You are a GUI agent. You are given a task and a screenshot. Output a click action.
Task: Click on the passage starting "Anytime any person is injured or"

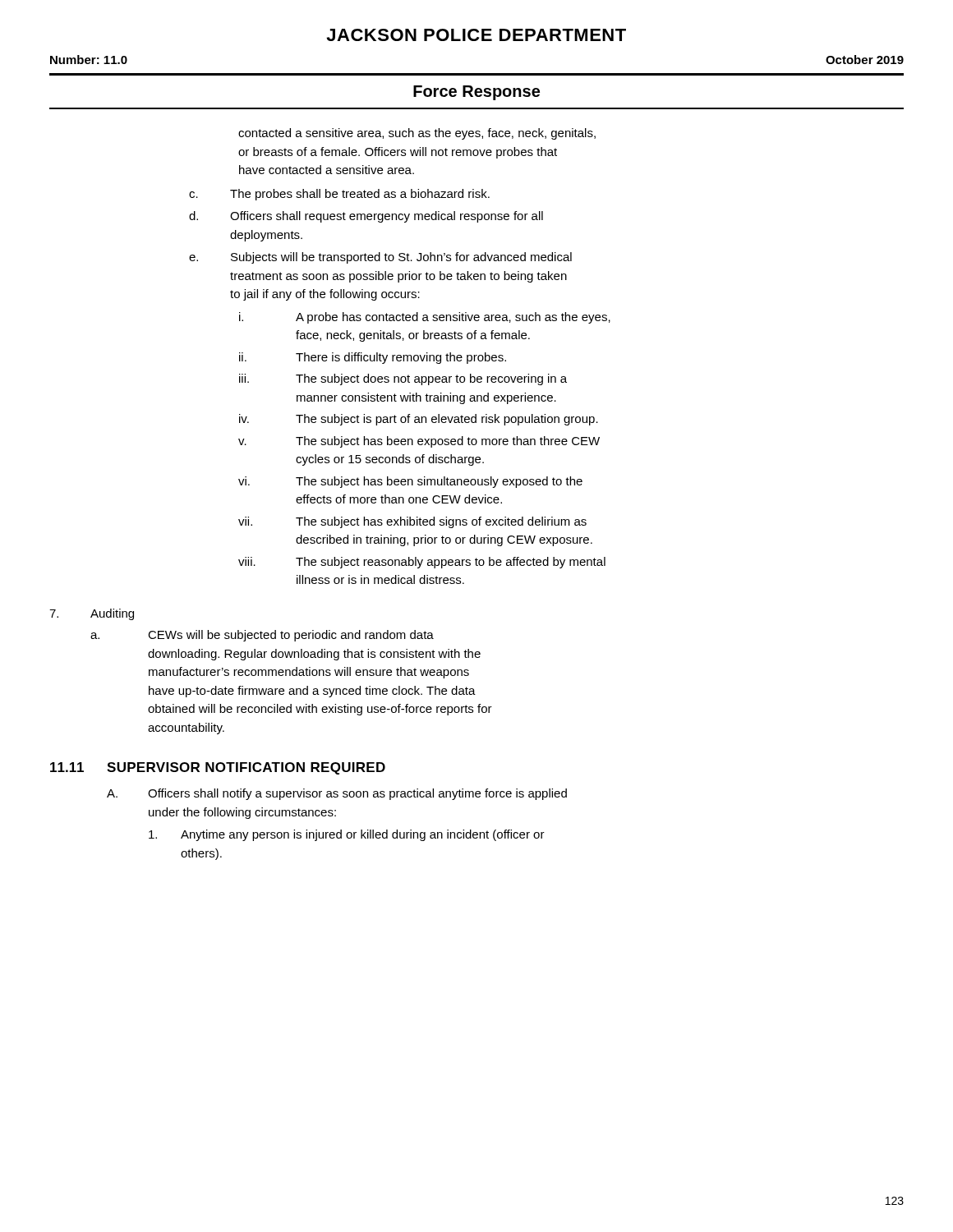tap(526, 844)
